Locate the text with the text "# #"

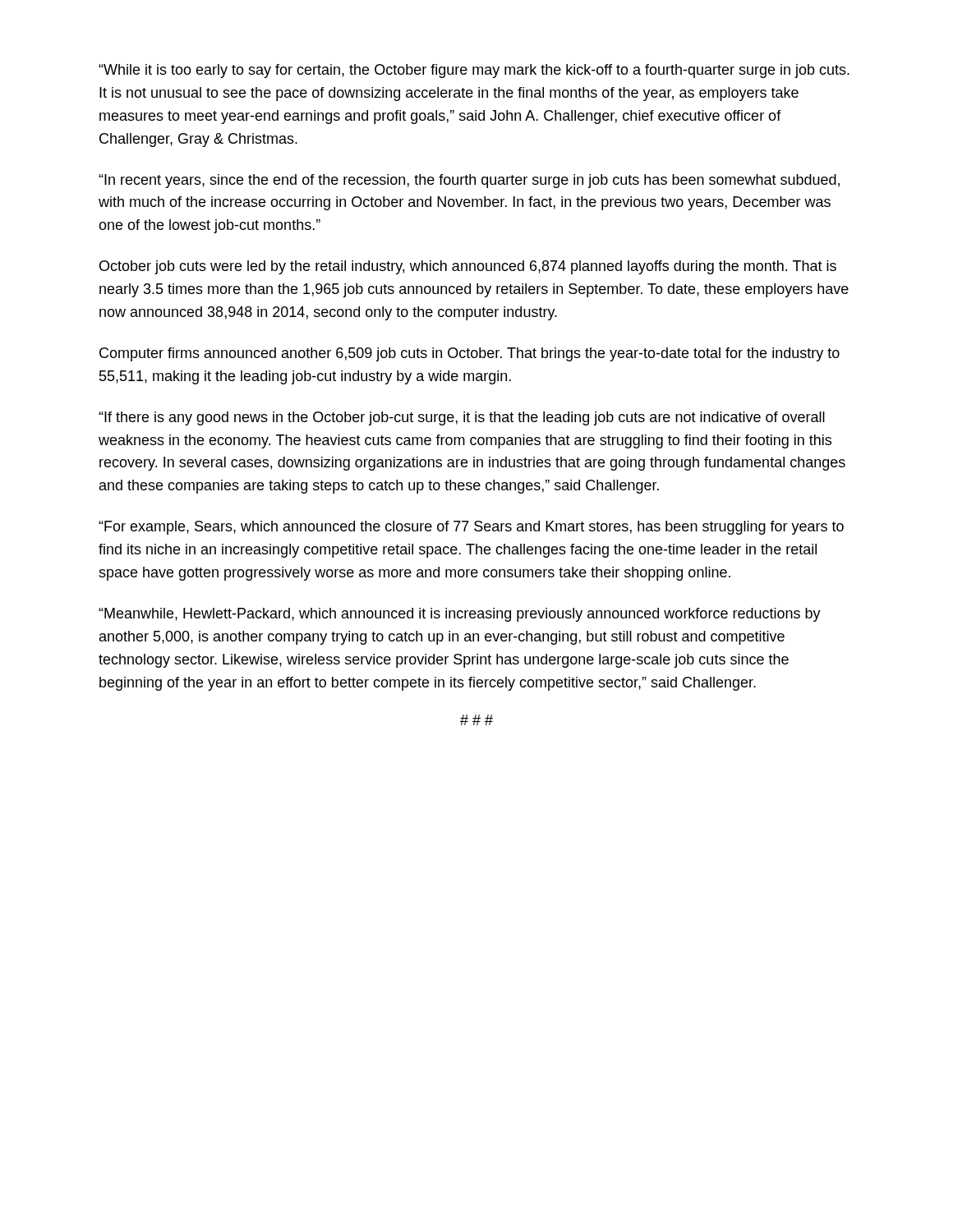(476, 721)
